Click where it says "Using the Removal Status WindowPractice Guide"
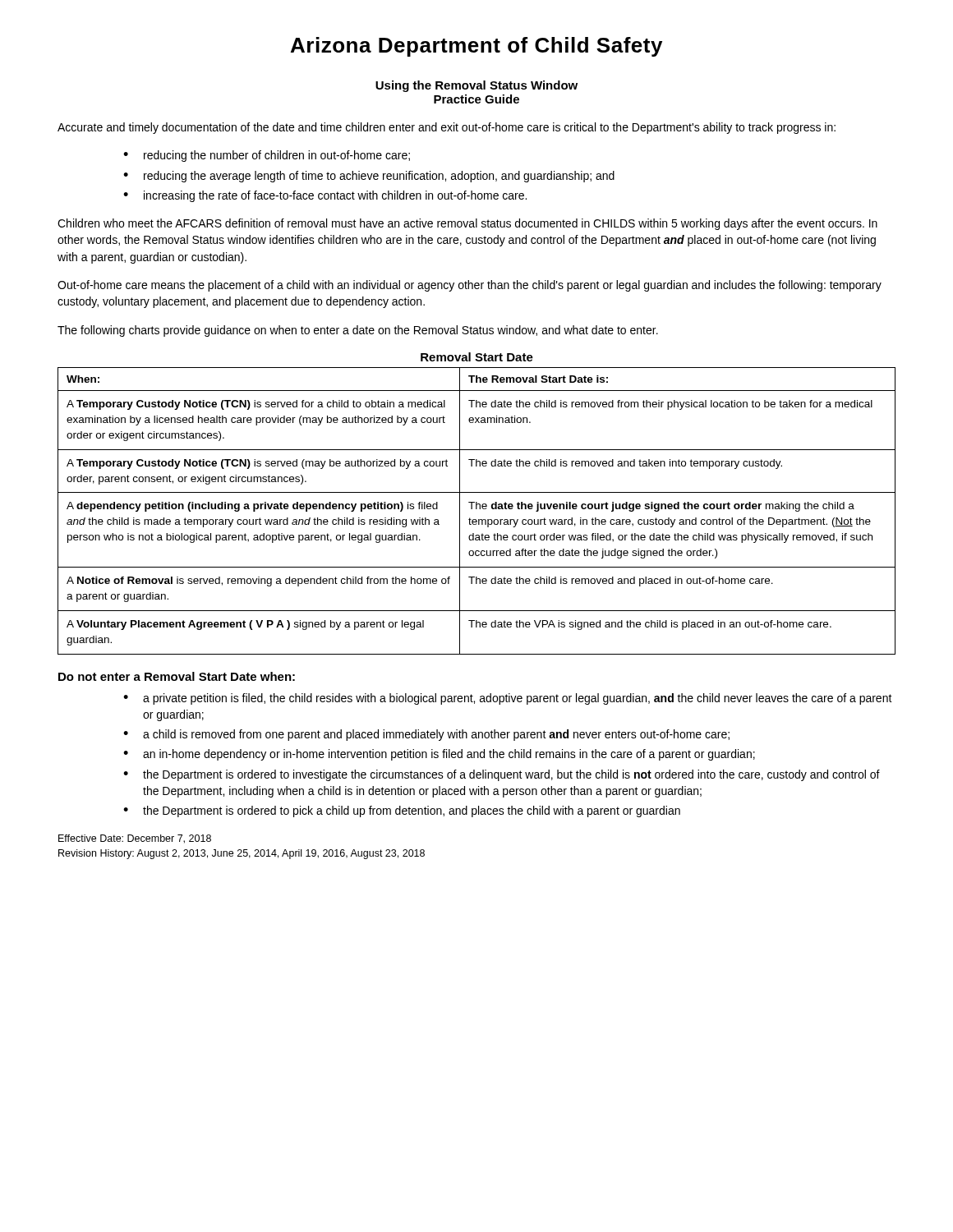 tap(476, 92)
